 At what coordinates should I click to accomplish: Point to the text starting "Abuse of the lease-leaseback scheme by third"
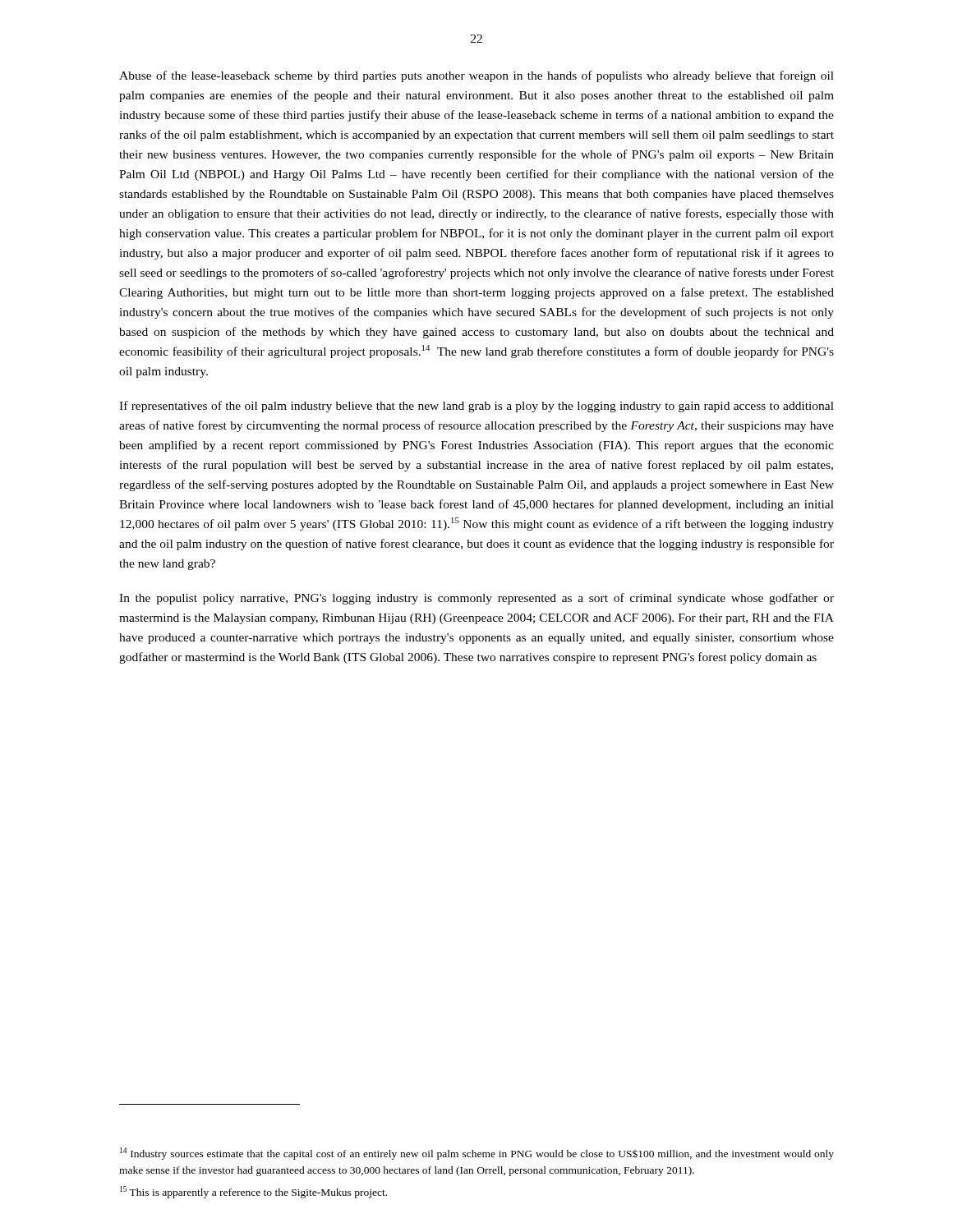(476, 223)
